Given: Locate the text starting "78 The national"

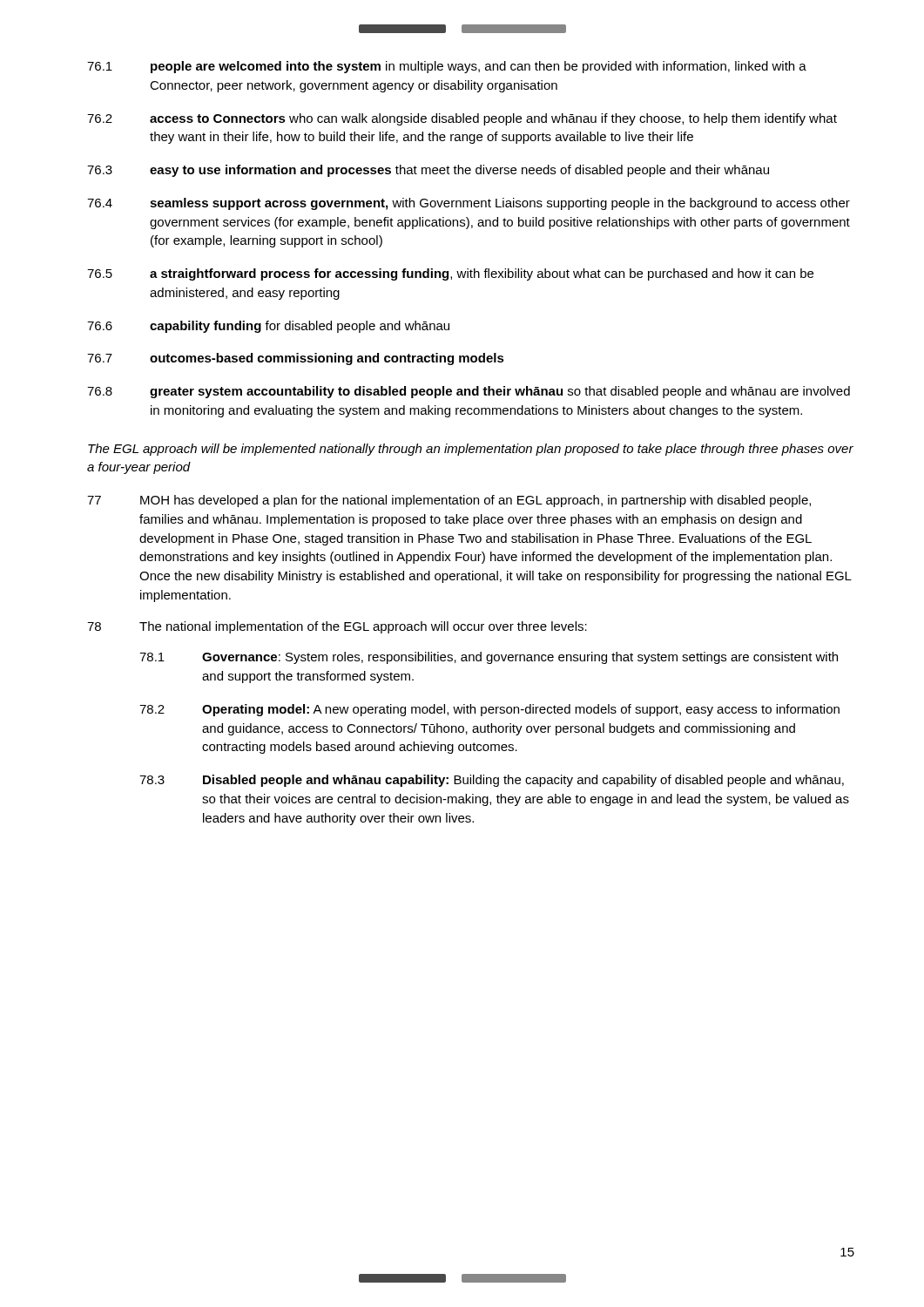Looking at the screenshot, I should click(x=471, y=626).
